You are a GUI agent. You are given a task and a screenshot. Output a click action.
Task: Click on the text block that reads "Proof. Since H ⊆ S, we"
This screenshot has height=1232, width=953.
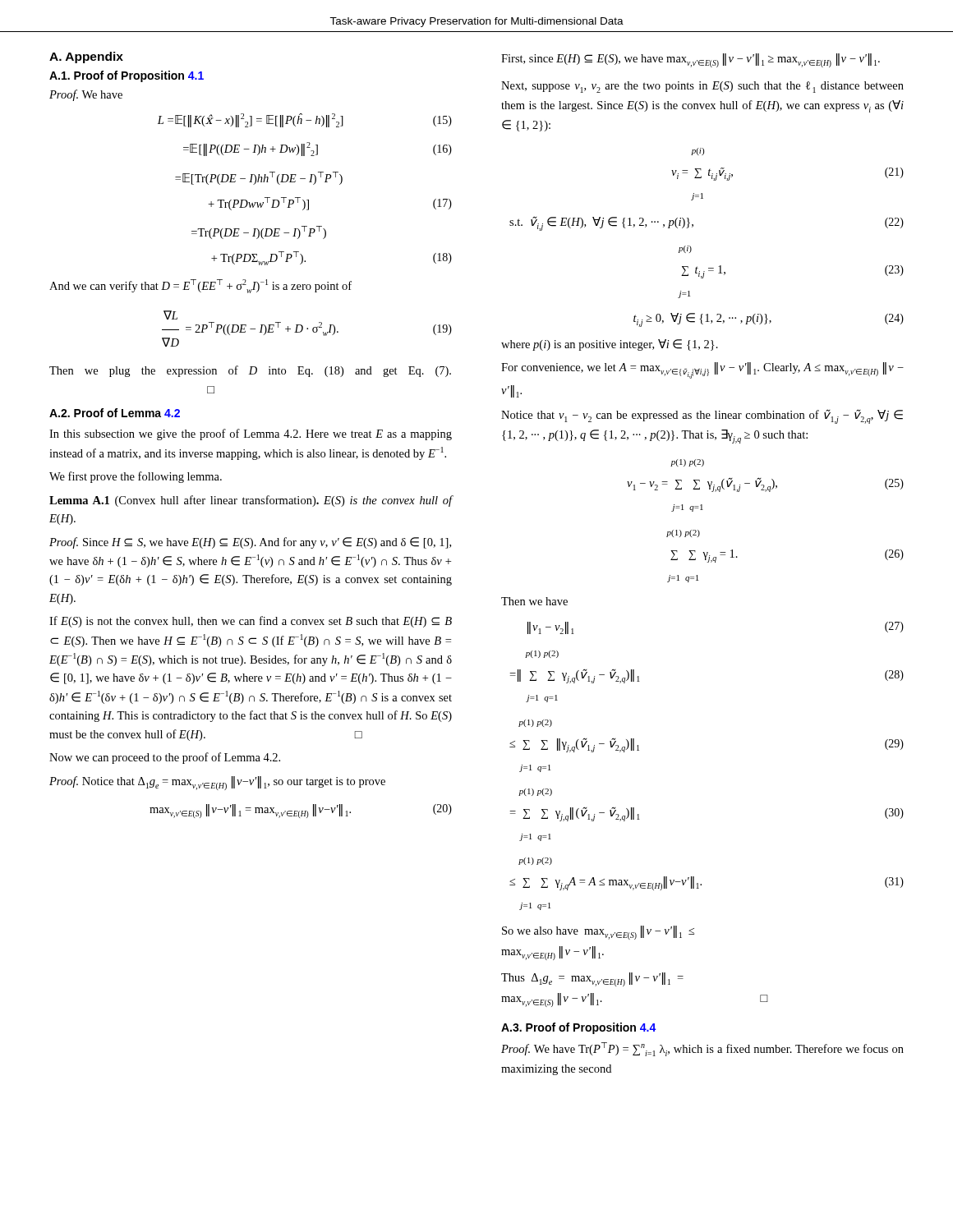click(251, 570)
